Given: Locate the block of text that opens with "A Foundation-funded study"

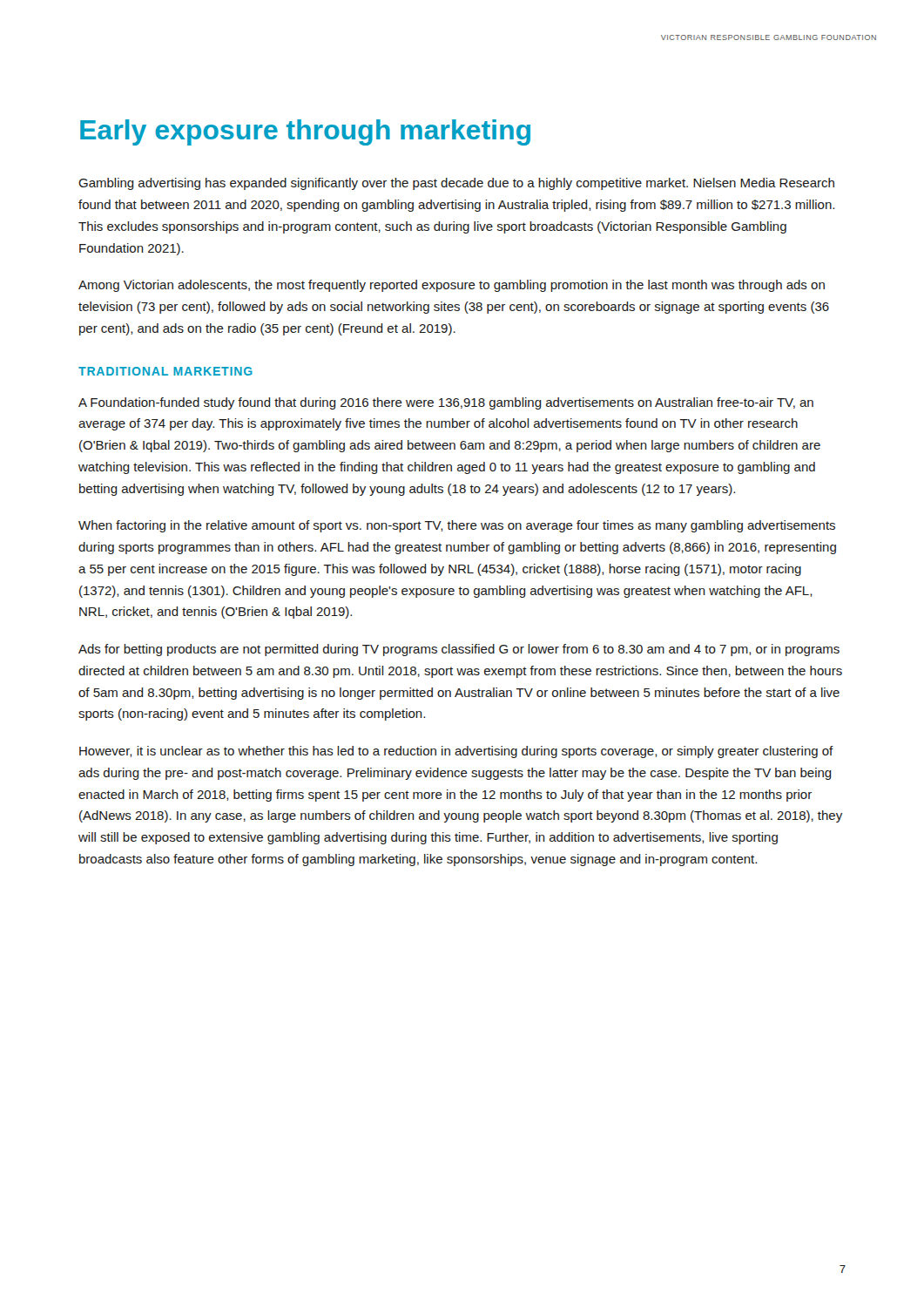Looking at the screenshot, I should point(449,445).
